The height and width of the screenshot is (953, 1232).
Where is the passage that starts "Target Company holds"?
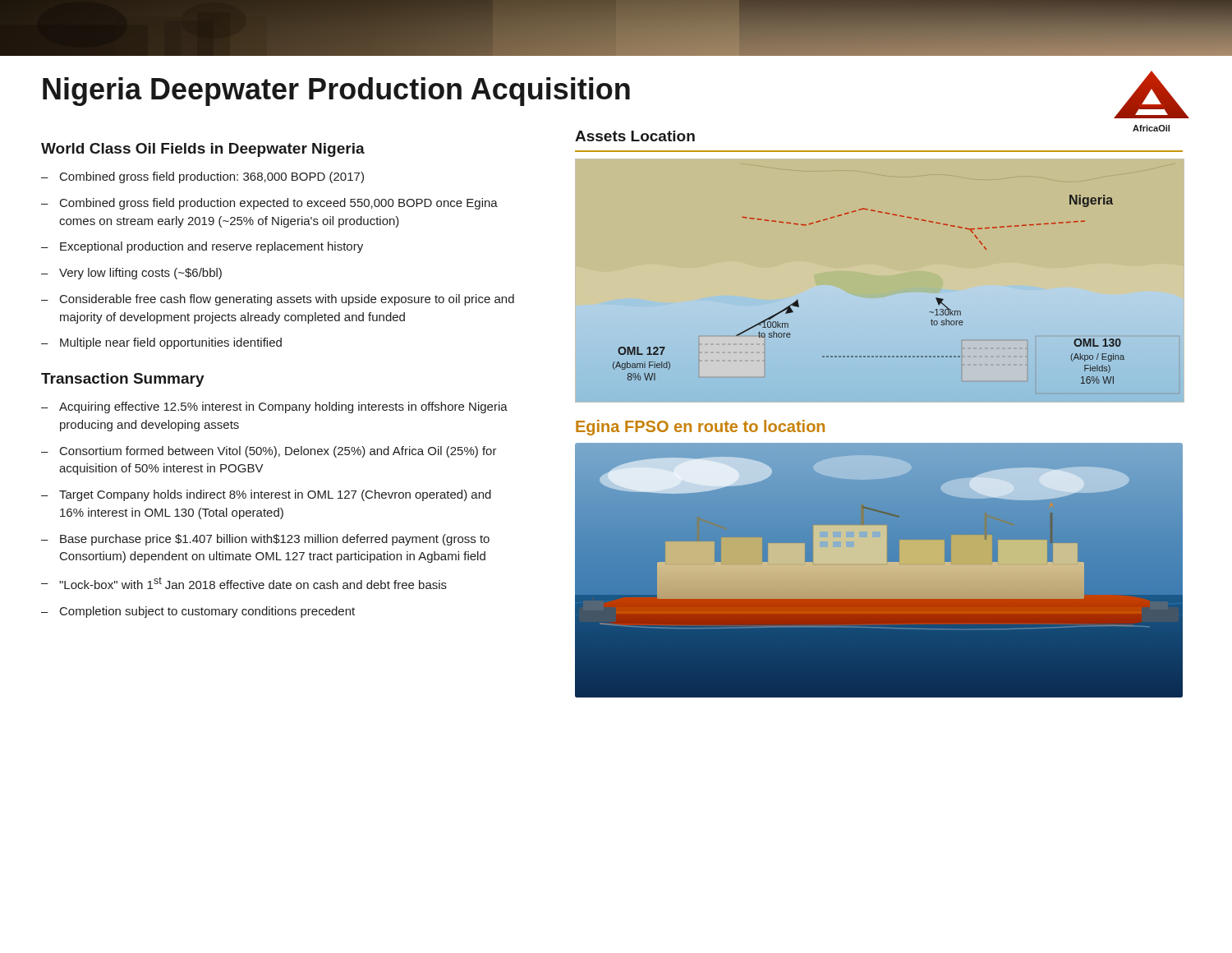click(275, 503)
